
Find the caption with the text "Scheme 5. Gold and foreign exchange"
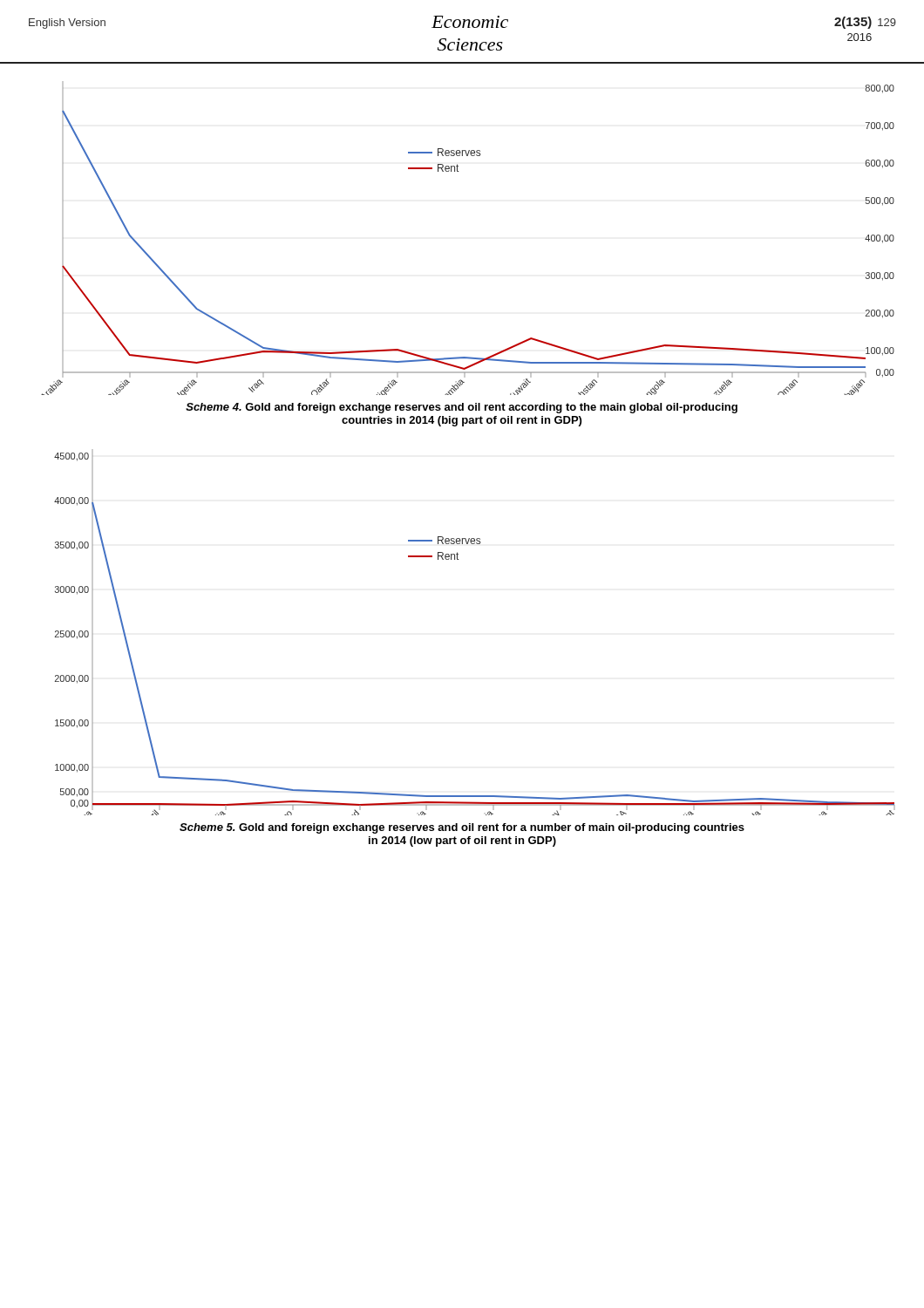tap(462, 833)
